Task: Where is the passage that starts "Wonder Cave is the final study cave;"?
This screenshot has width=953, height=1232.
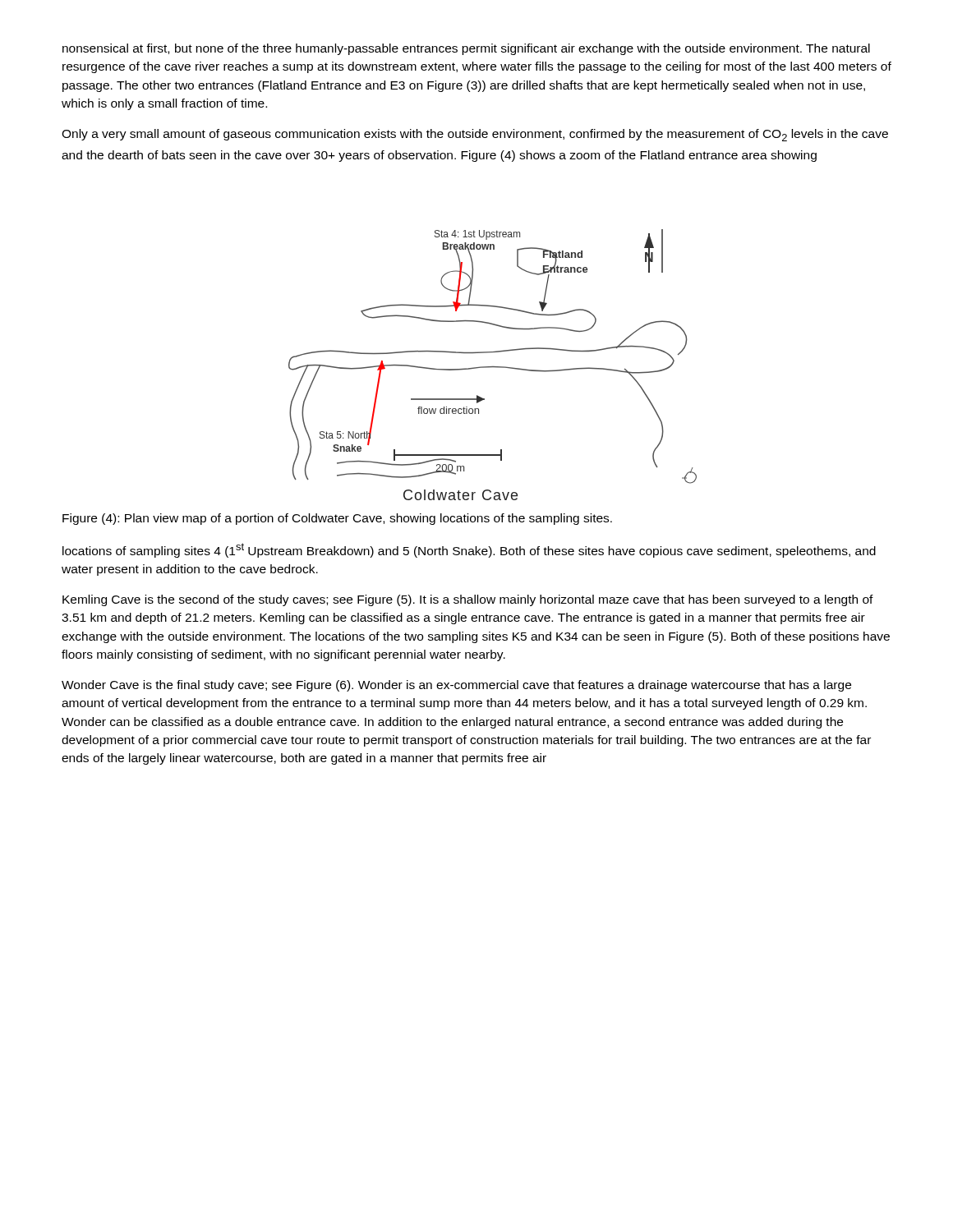Action: pyautogui.click(x=466, y=721)
